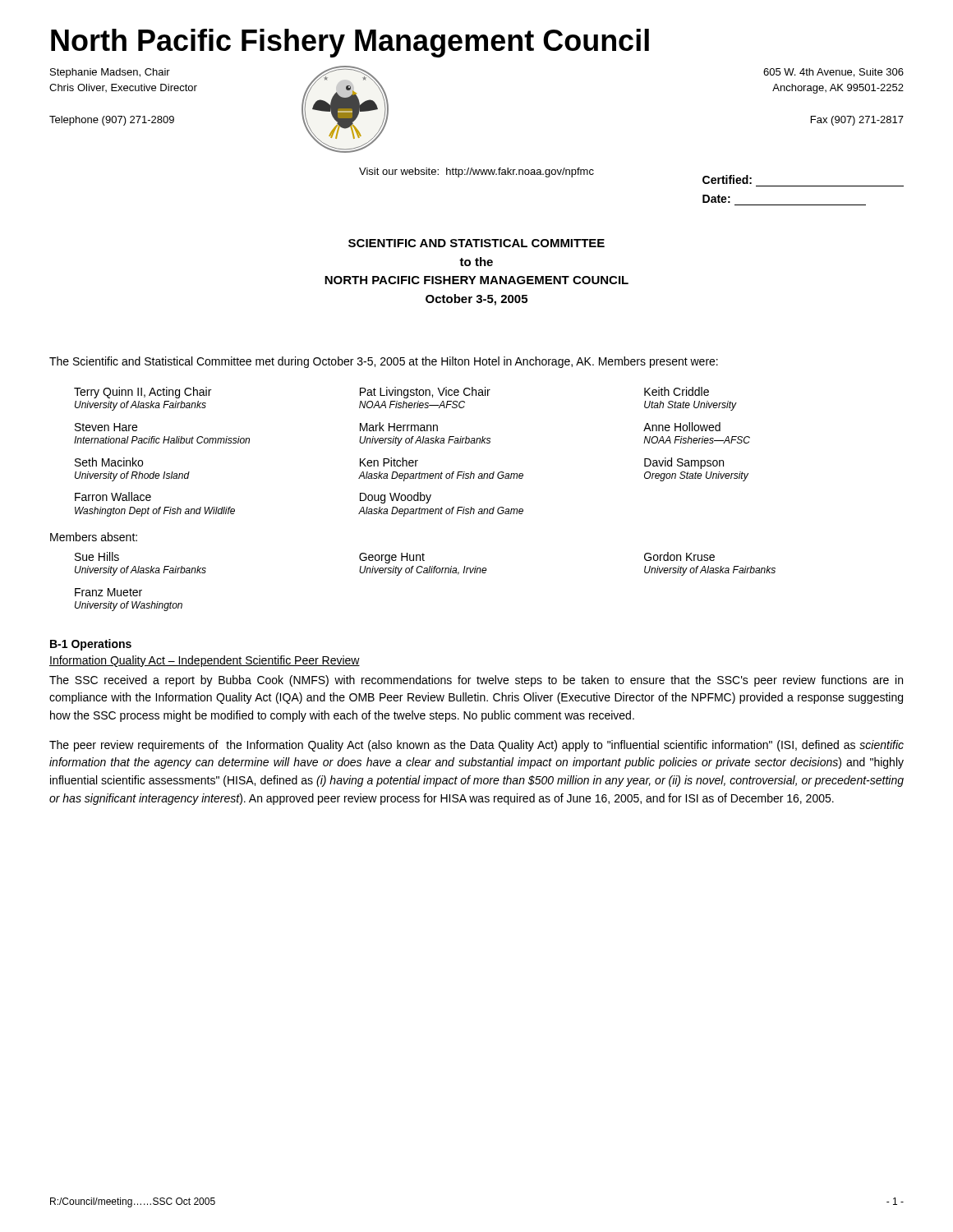953x1232 pixels.
Task: Locate the block starting "David Sampson Oregon State University"
Action: click(684, 463)
